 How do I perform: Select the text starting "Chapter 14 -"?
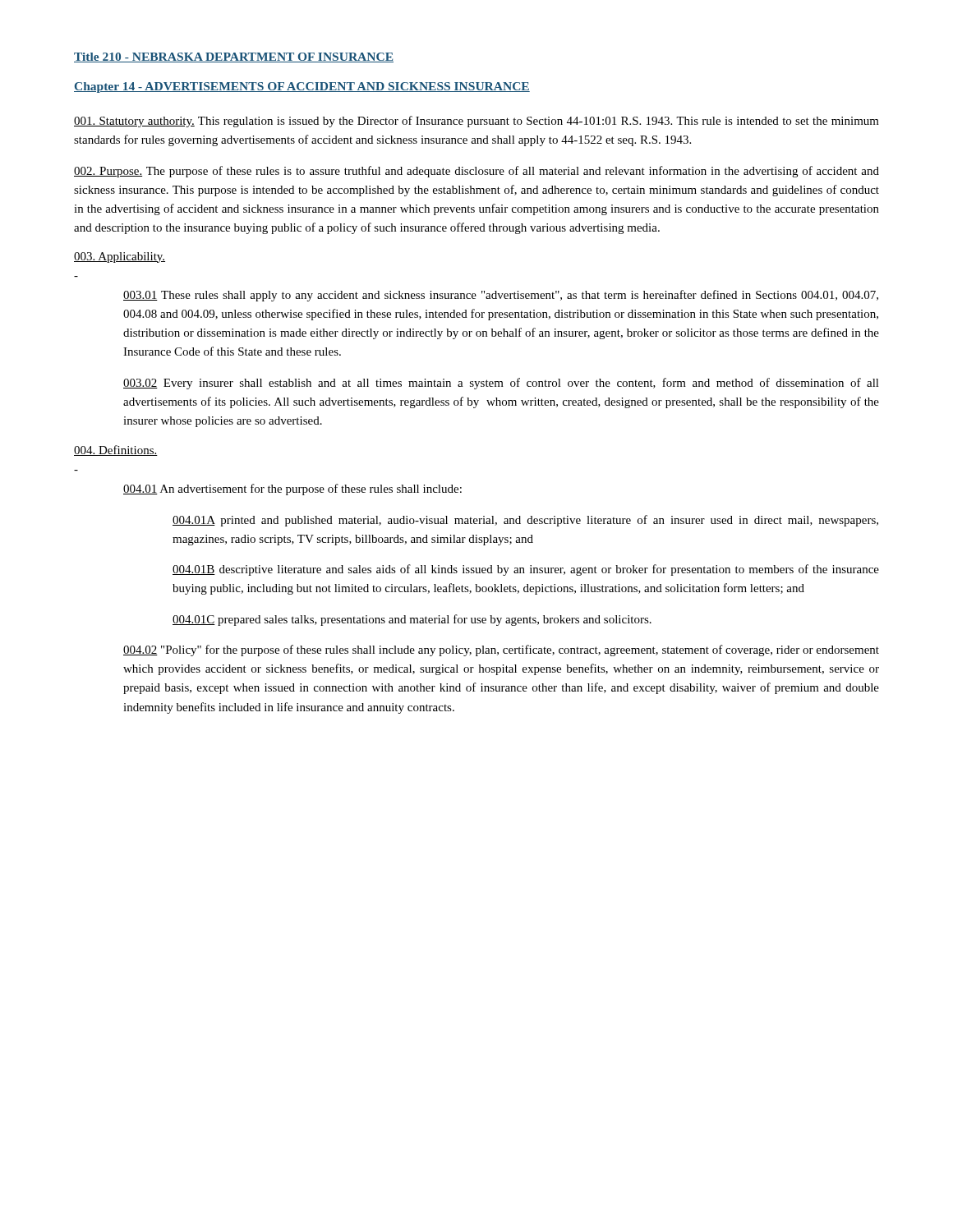(x=302, y=86)
